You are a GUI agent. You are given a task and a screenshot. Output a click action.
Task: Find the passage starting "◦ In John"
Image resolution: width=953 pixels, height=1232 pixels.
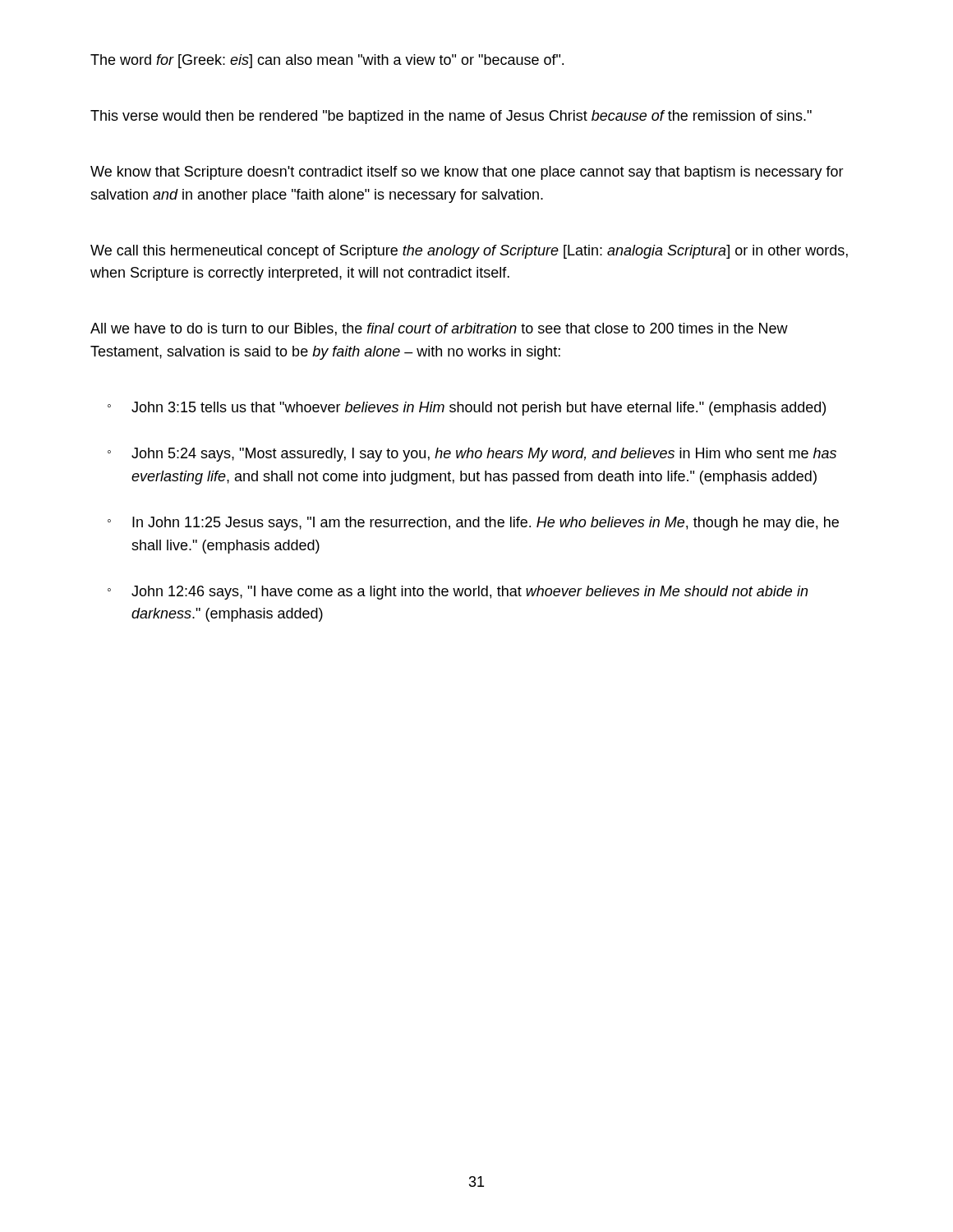tap(485, 534)
